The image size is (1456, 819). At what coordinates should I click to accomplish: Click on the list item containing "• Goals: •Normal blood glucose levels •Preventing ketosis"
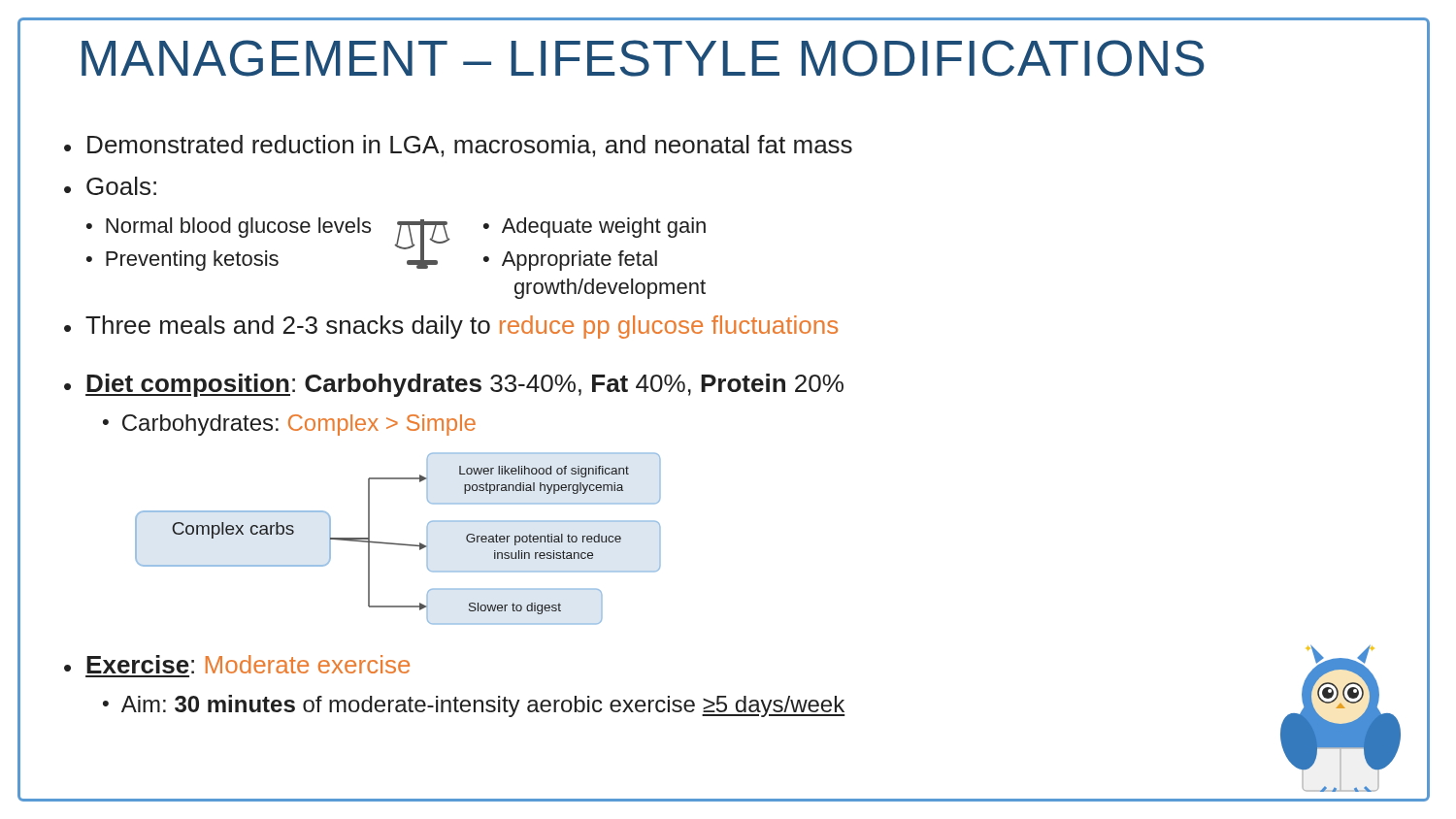[x=682, y=238]
